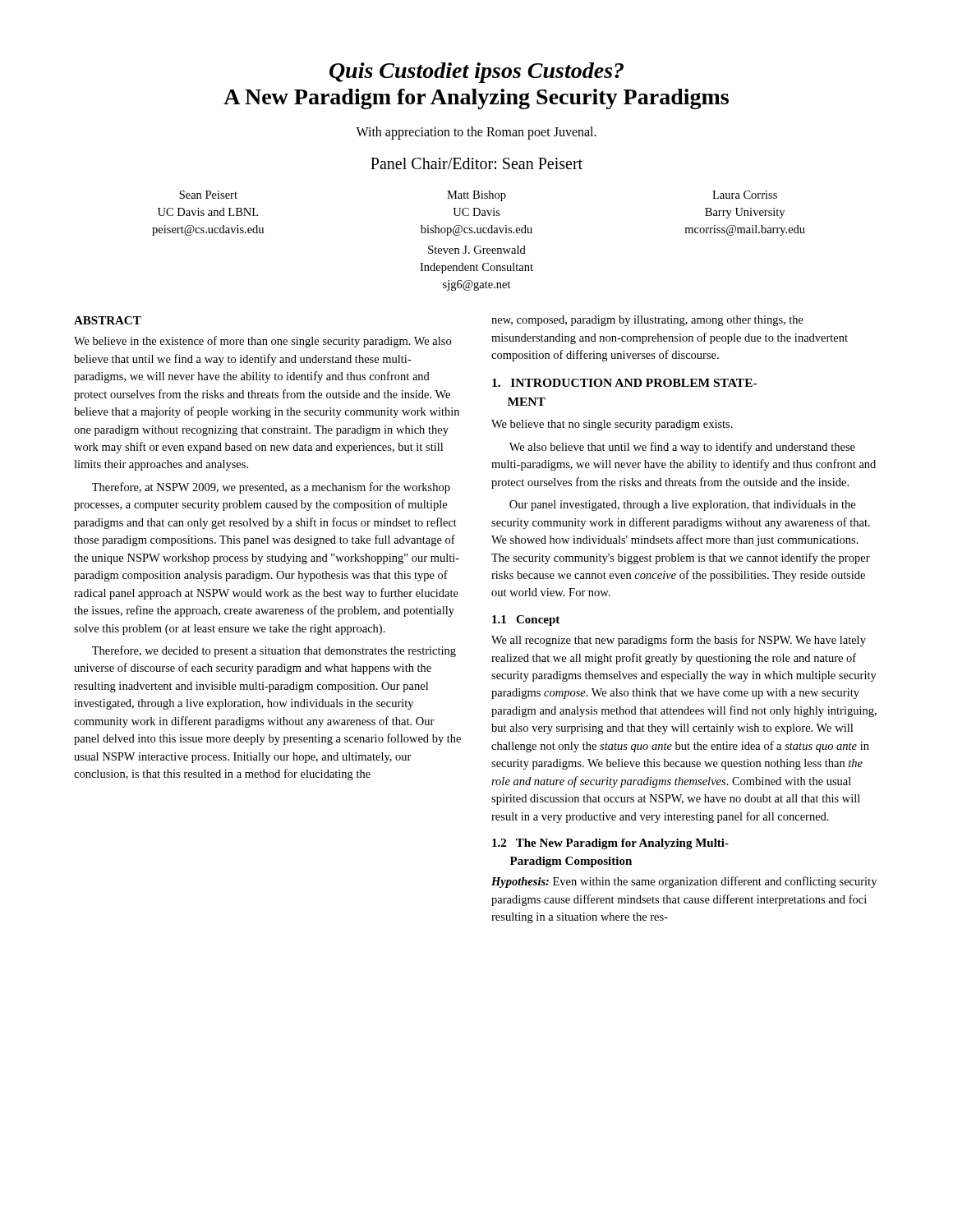Image resolution: width=953 pixels, height=1232 pixels.
Task: Click on the text block containing "With appreciation to the Roman poet"
Action: coord(476,132)
